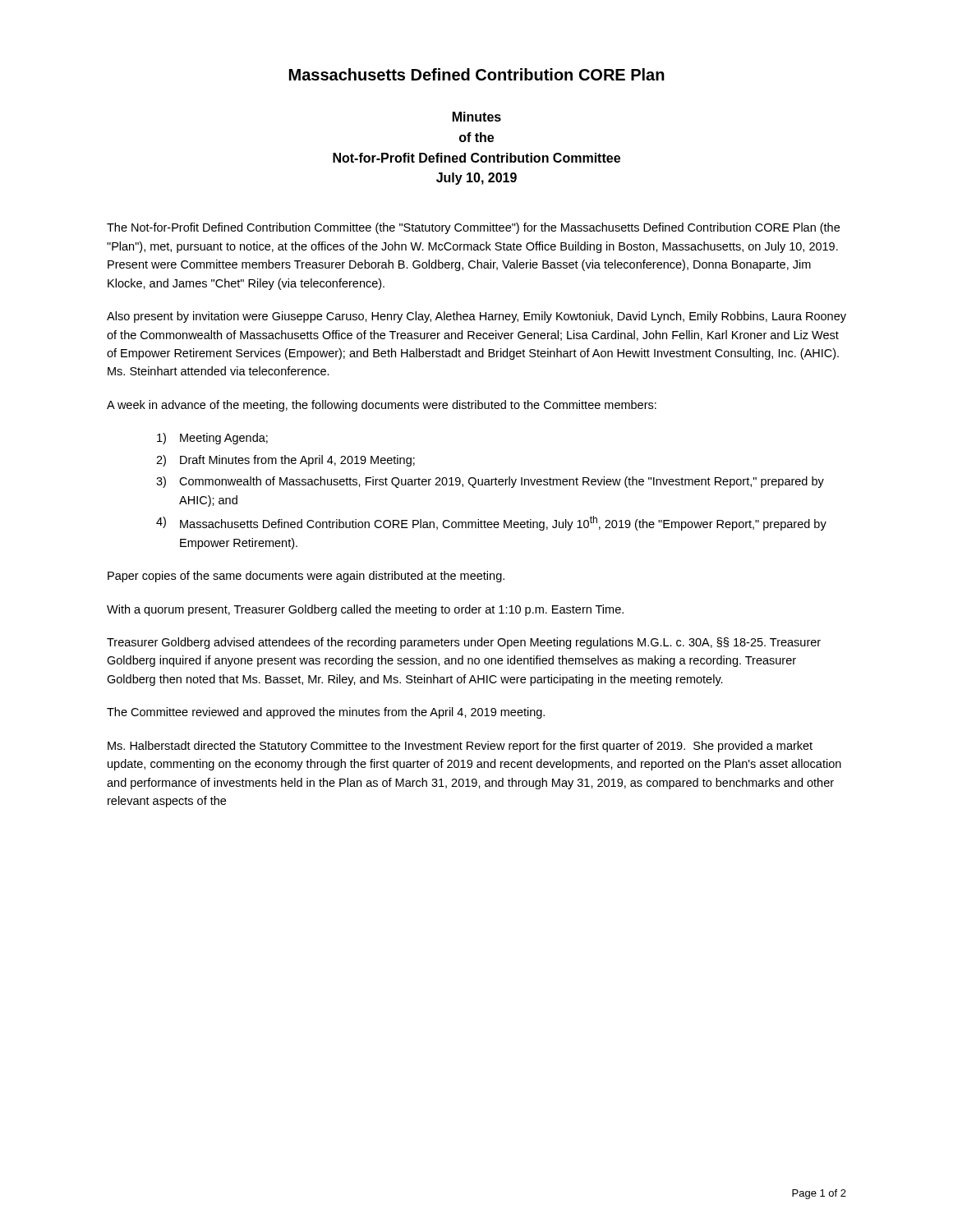Click where it says "Massachusetts Defined Contribution CORE Plan"
The width and height of the screenshot is (953, 1232).
click(476, 75)
